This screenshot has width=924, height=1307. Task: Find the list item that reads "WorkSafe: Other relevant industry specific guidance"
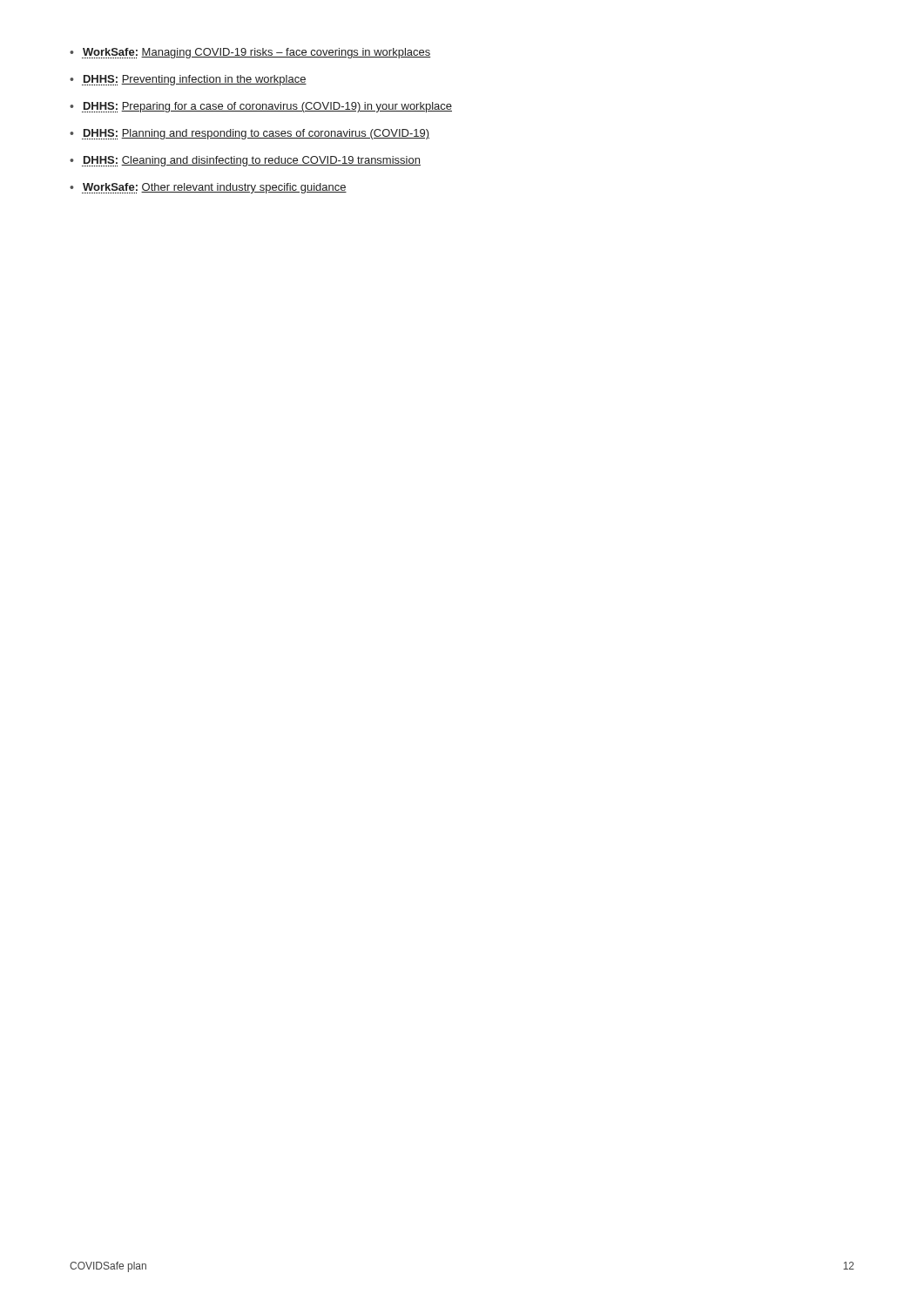(214, 187)
